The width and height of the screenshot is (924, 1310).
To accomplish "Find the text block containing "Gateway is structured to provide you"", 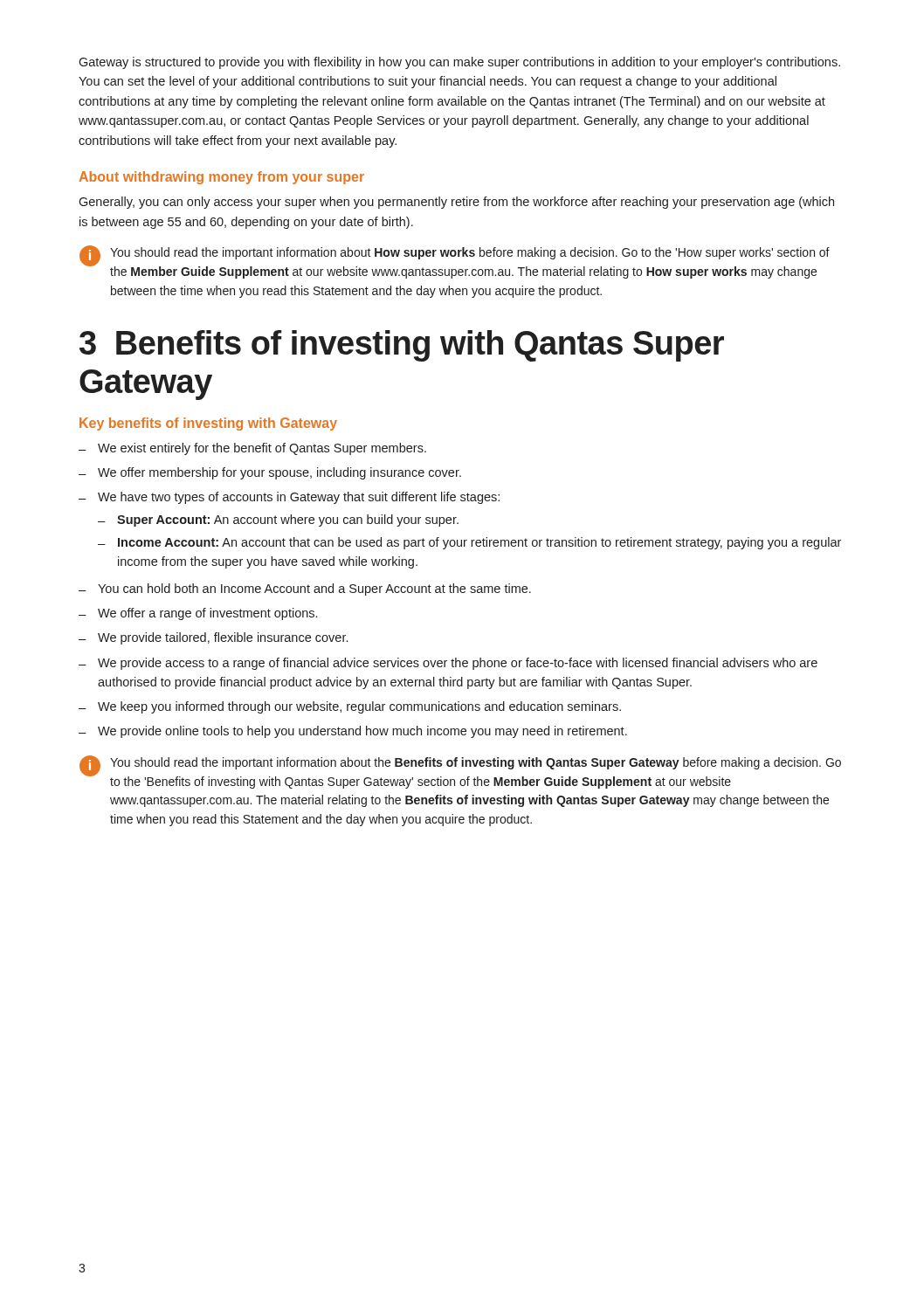I will 460,101.
